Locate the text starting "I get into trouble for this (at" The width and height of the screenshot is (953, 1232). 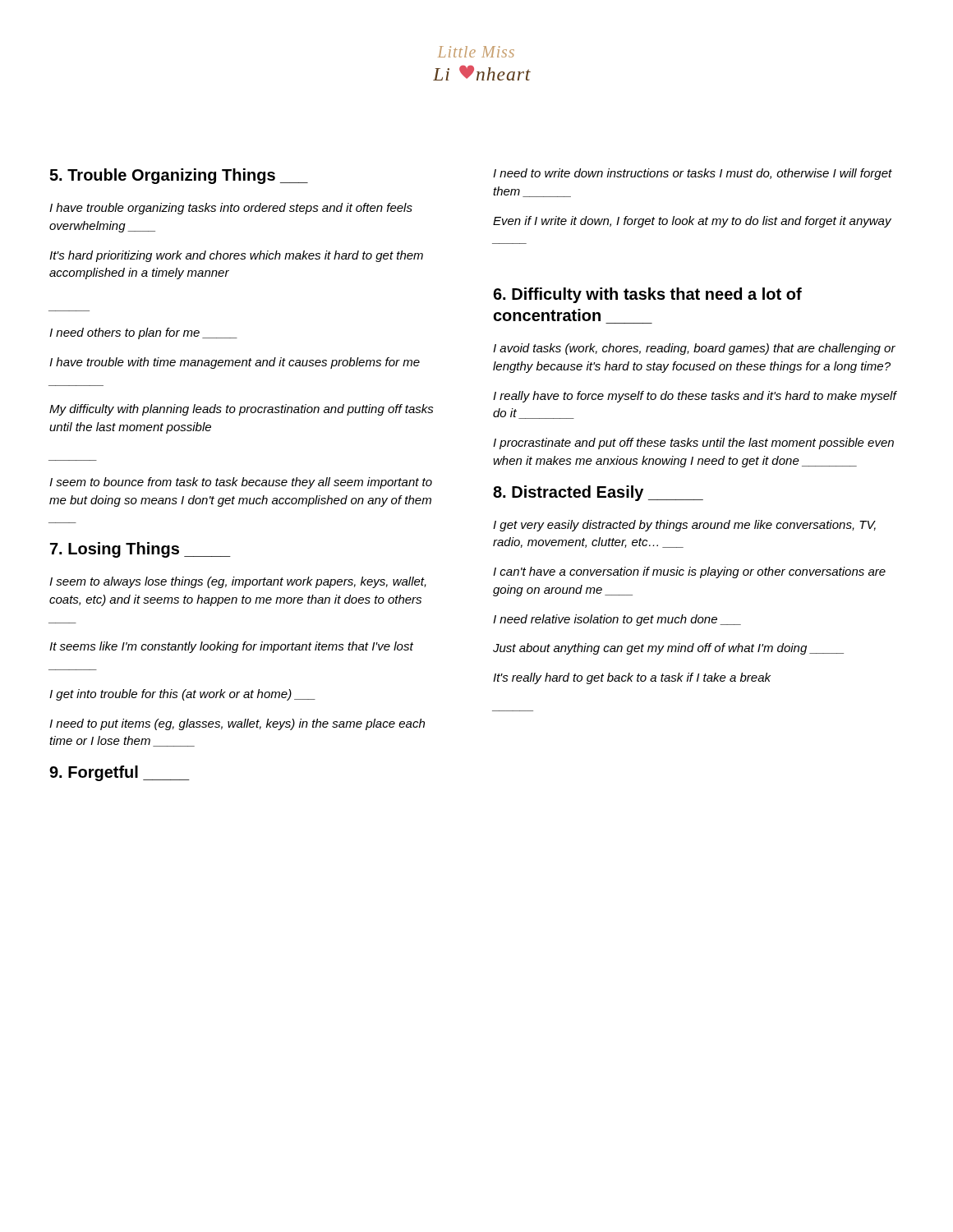(182, 693)
